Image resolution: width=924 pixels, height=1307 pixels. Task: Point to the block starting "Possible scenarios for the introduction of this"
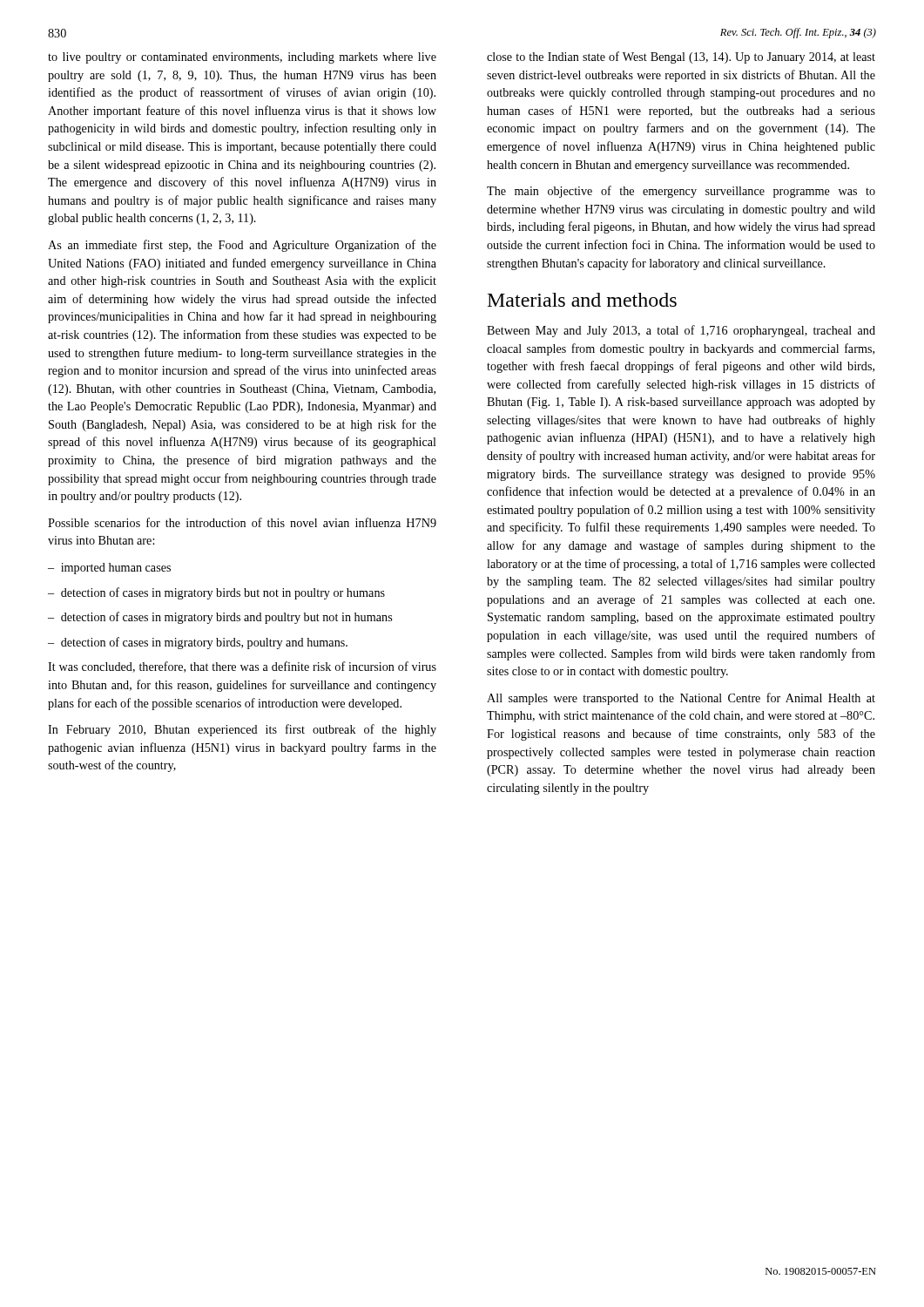(242, 532)
